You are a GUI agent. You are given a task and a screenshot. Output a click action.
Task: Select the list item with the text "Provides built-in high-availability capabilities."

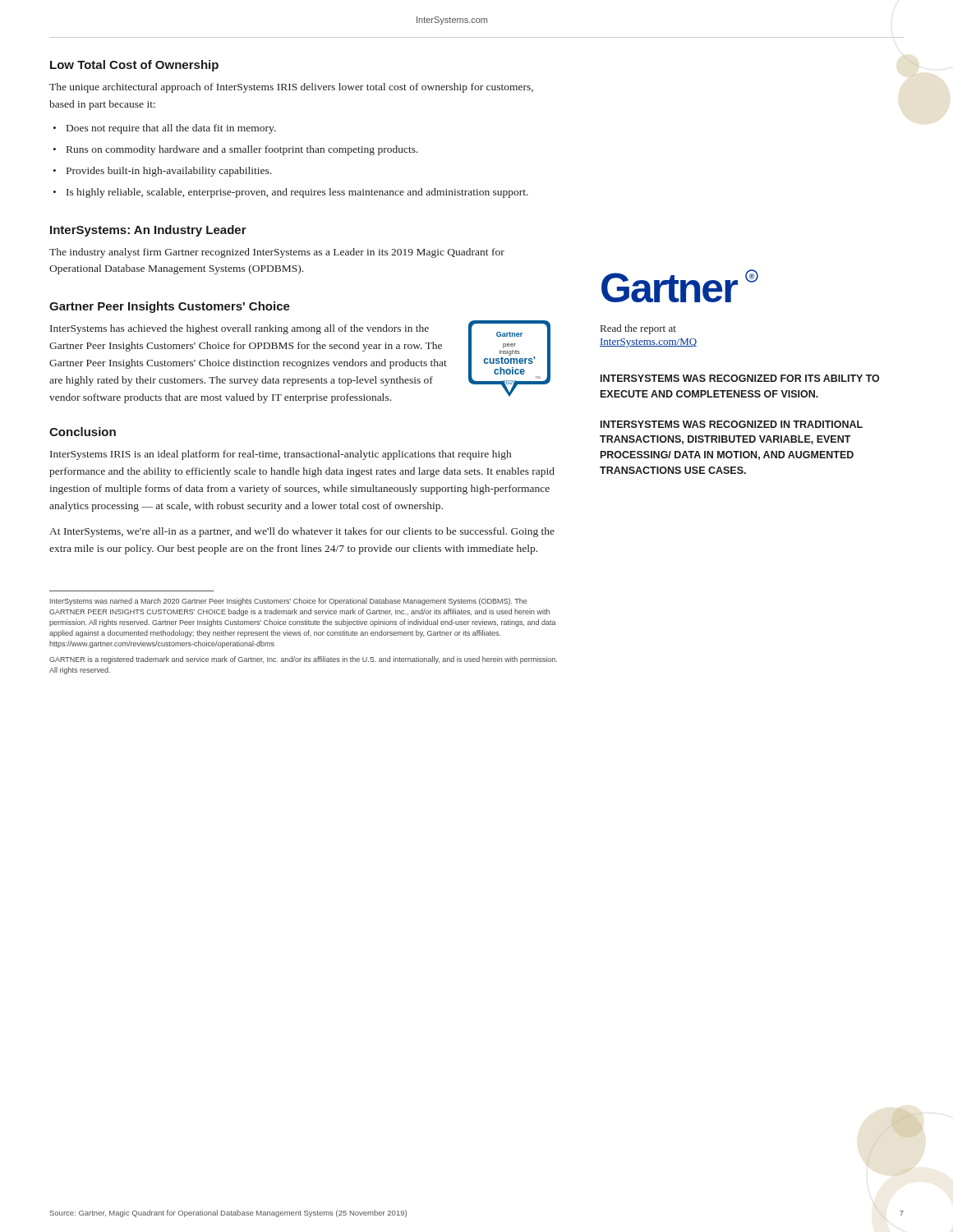[169, 170]
